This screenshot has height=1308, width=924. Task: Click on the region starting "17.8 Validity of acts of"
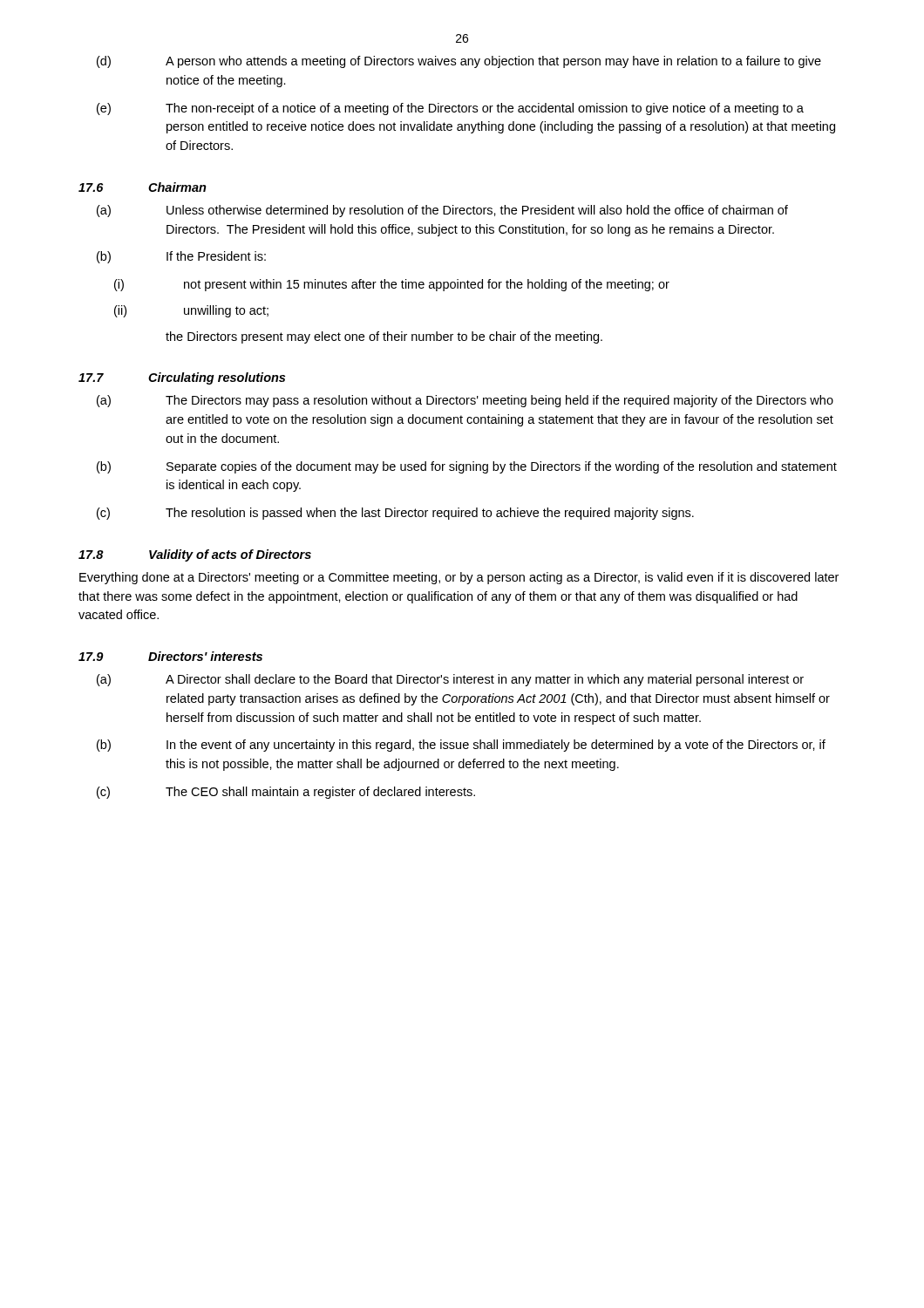tap(195, 554)
